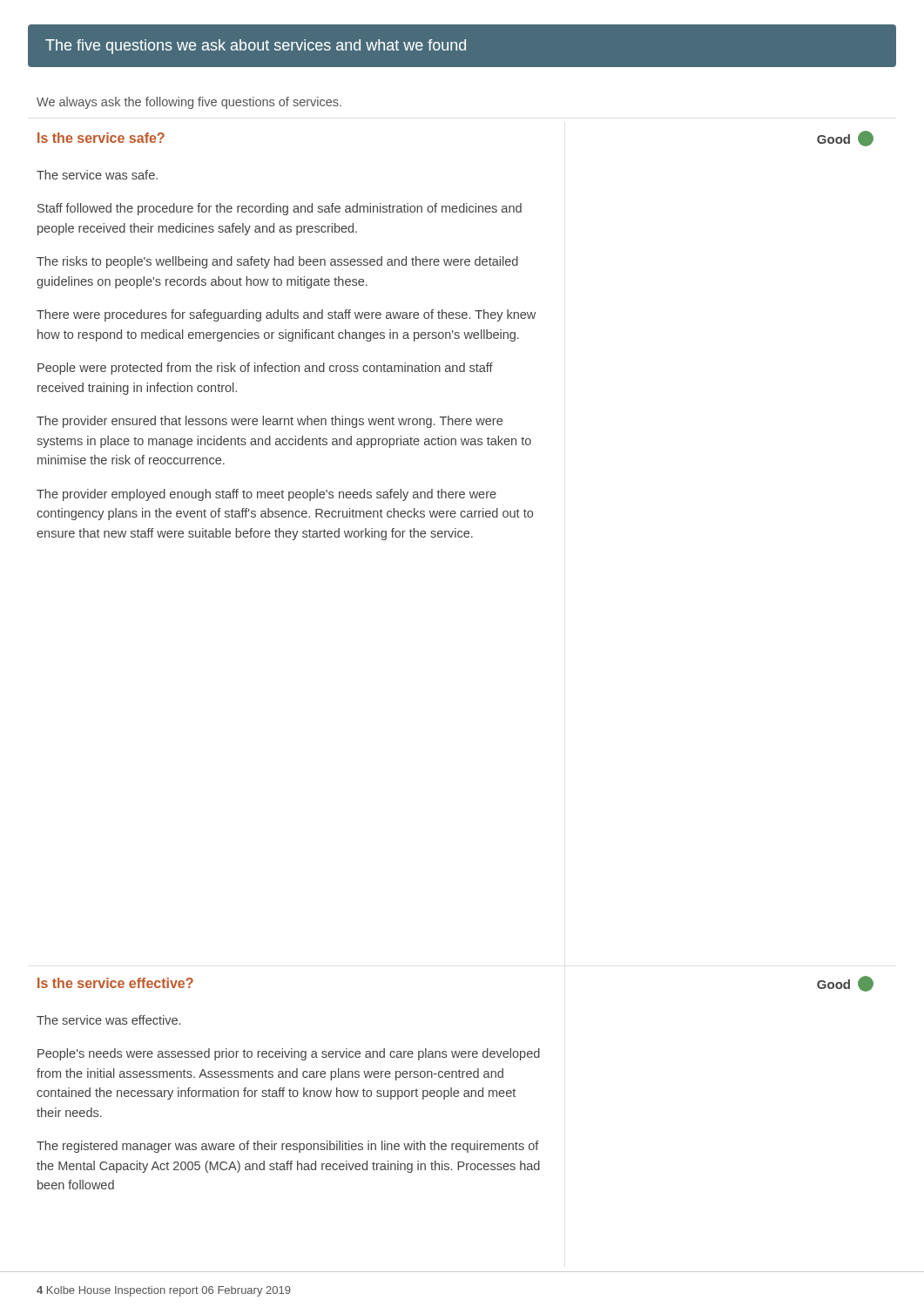Click the passage that begins "We always ask"
The width and height of the screenshot is (924, 1307).
(x=189, y=102)
